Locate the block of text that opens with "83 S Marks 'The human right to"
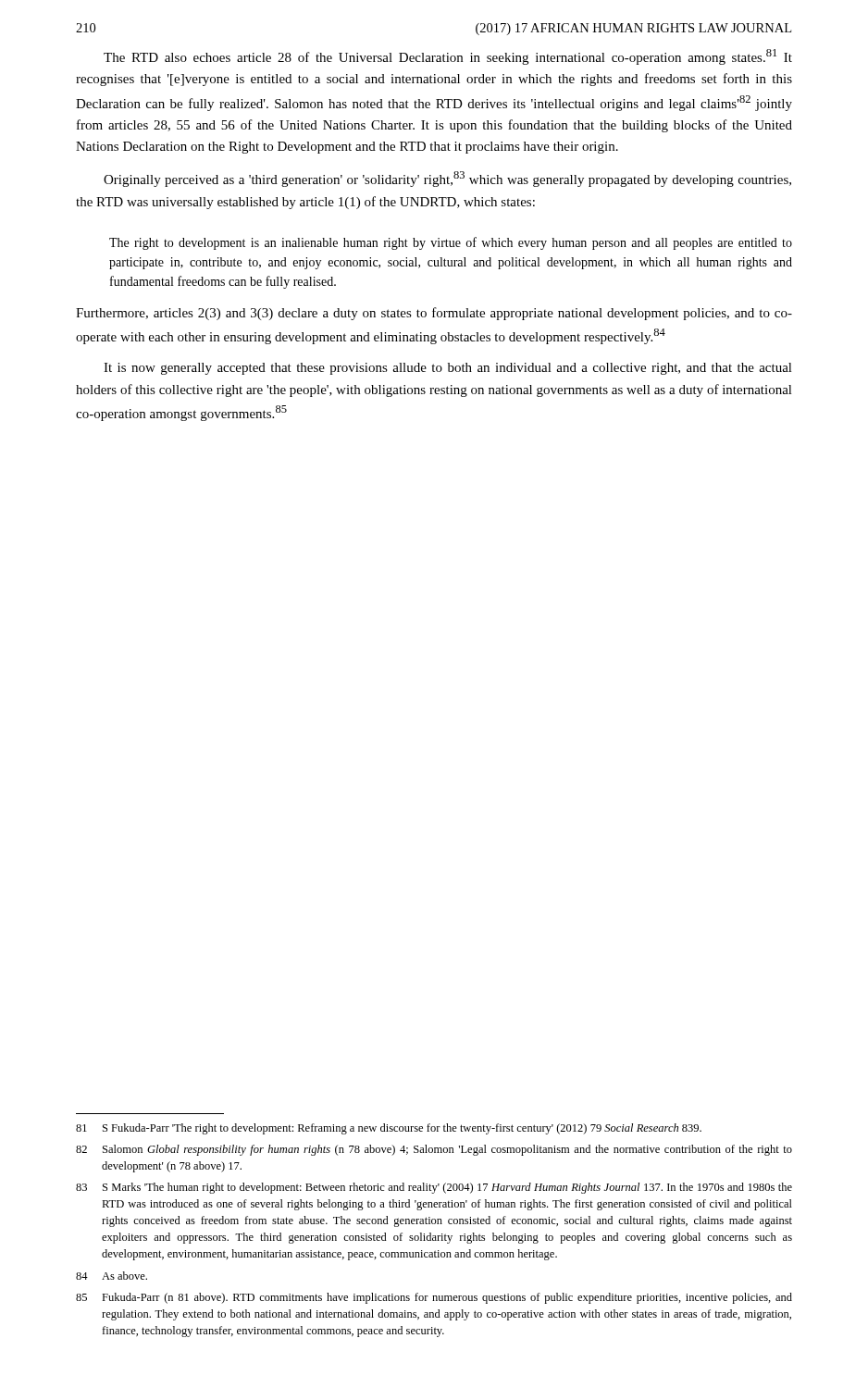Screen dimensions: 1388x868 434,1221
